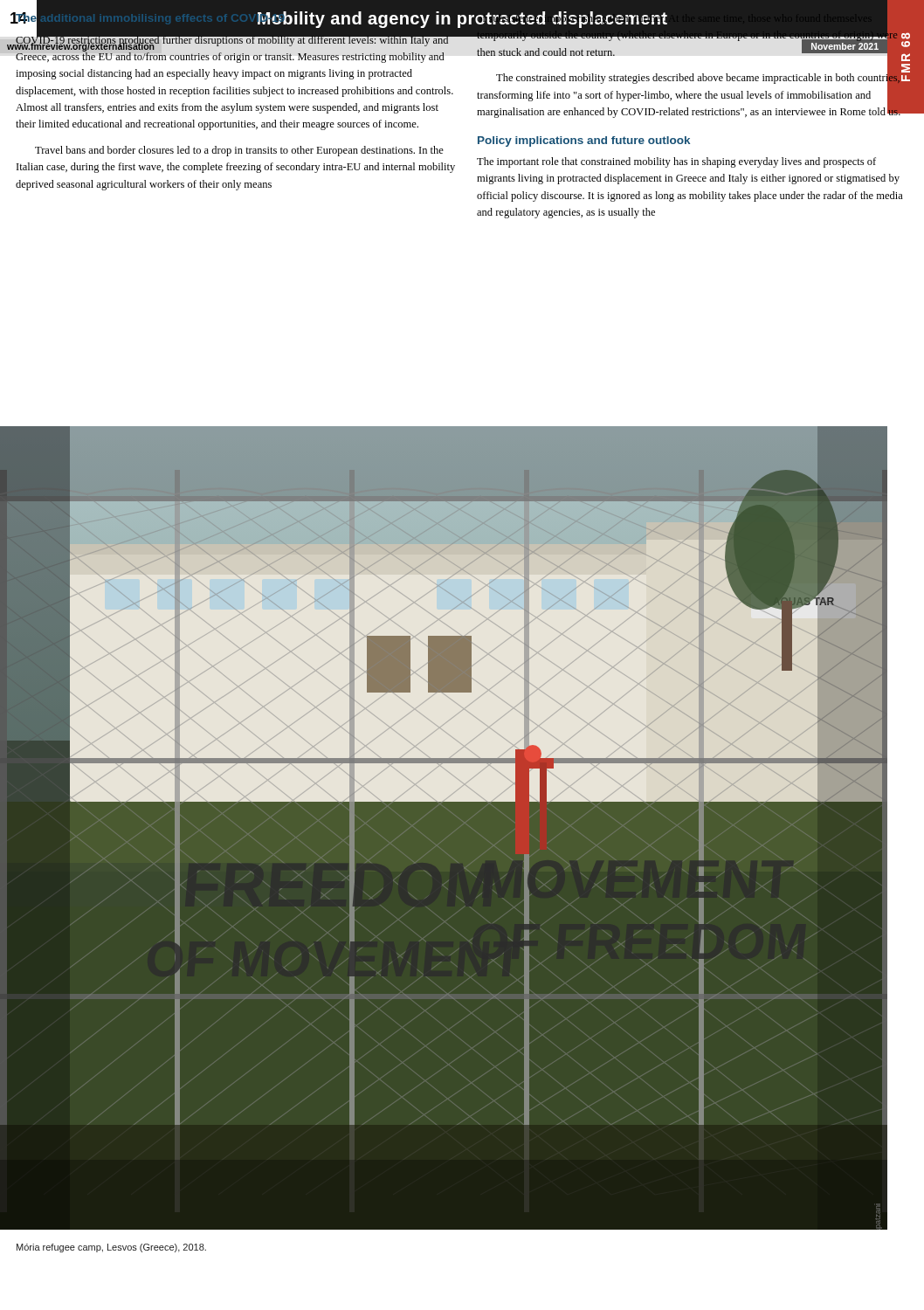This screenshot has width=924, height=1310.
Task: Click the passage that begins "of subsistence, impoverishing them"
Action: click(687, 35)
